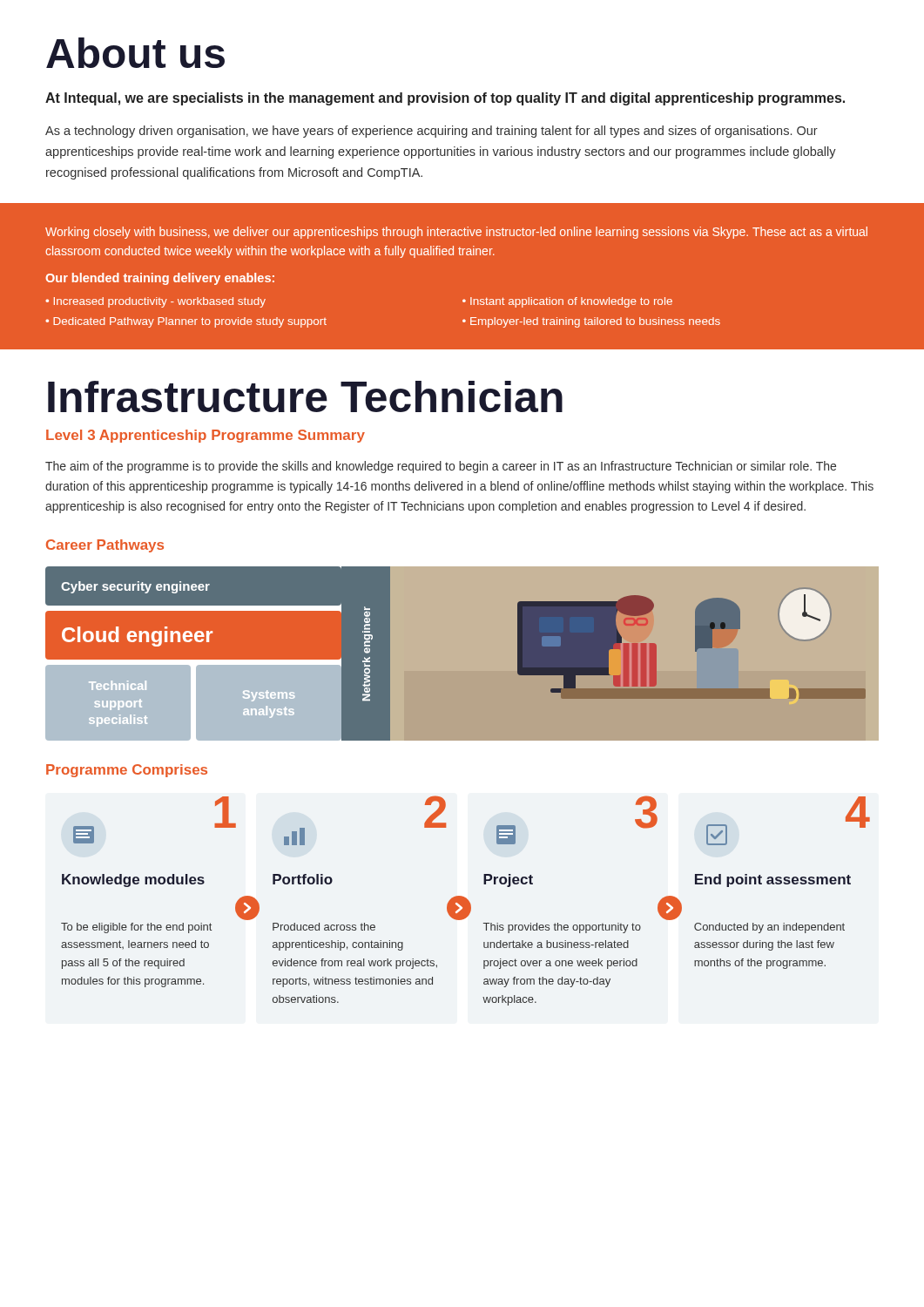Click on the text block that says "Our blended training"
Screen dimensions: 1307x924
(160, 279)
